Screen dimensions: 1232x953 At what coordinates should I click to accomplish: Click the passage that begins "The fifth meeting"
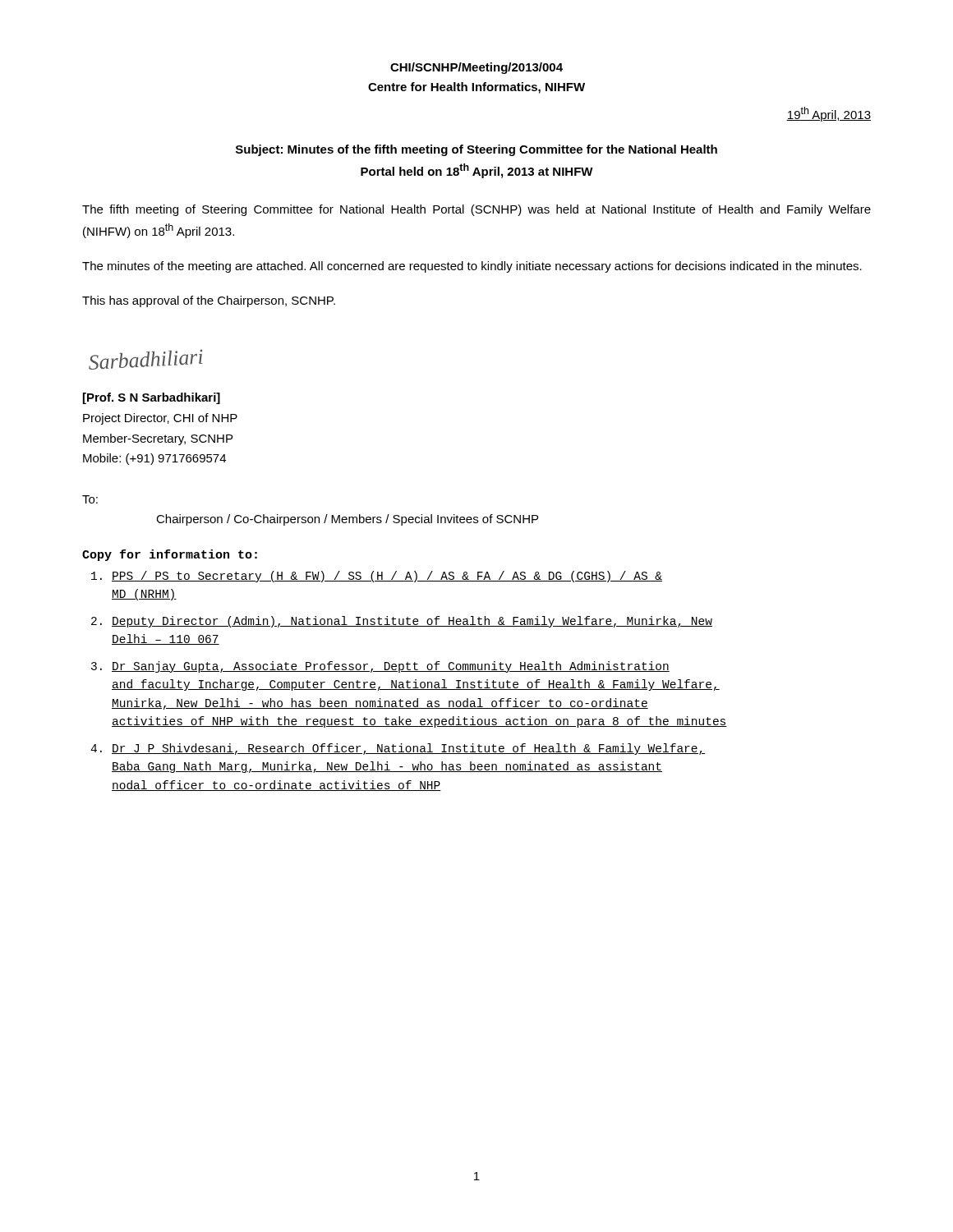(x=476, y=220)
